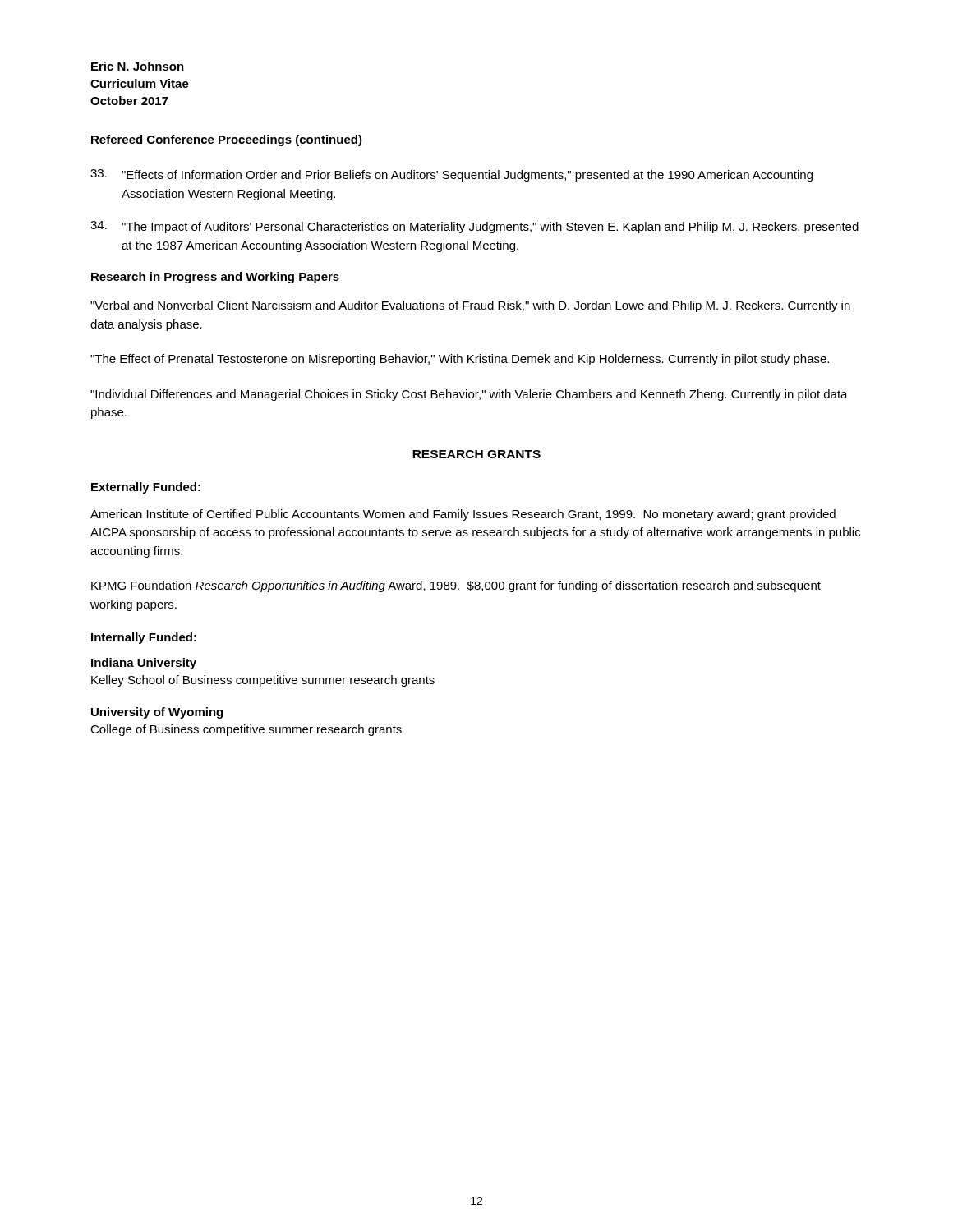Select the region starting "KPMG Foundation Research Opportunities in"
The height and width of the screenshot is (1232, 953).
coord(455,594)
